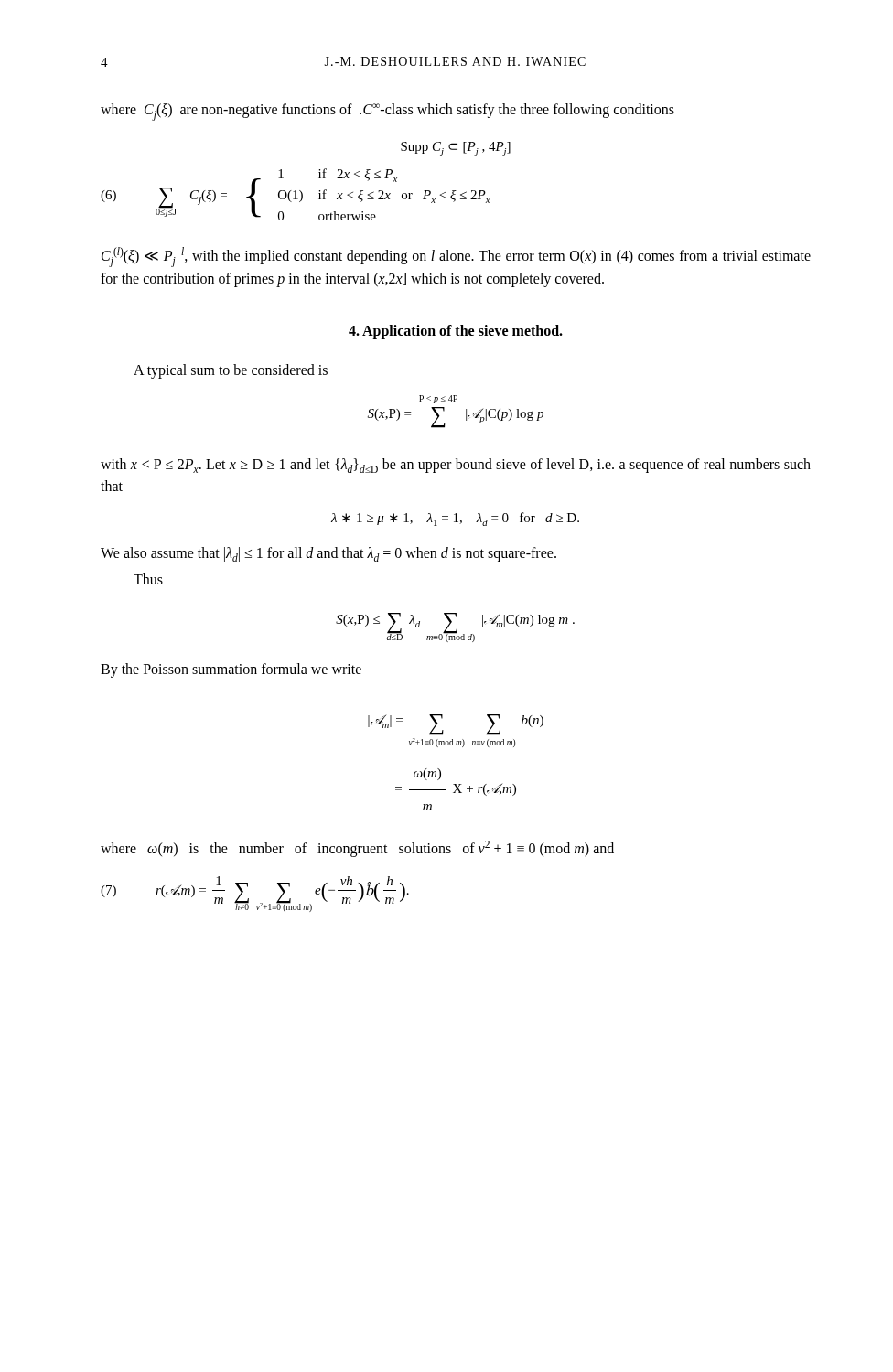Select the formula containing "λ ∗ 1 ≥ μ ∗ 1, λ1"
893x1372 pixels.
coord(456,518)
